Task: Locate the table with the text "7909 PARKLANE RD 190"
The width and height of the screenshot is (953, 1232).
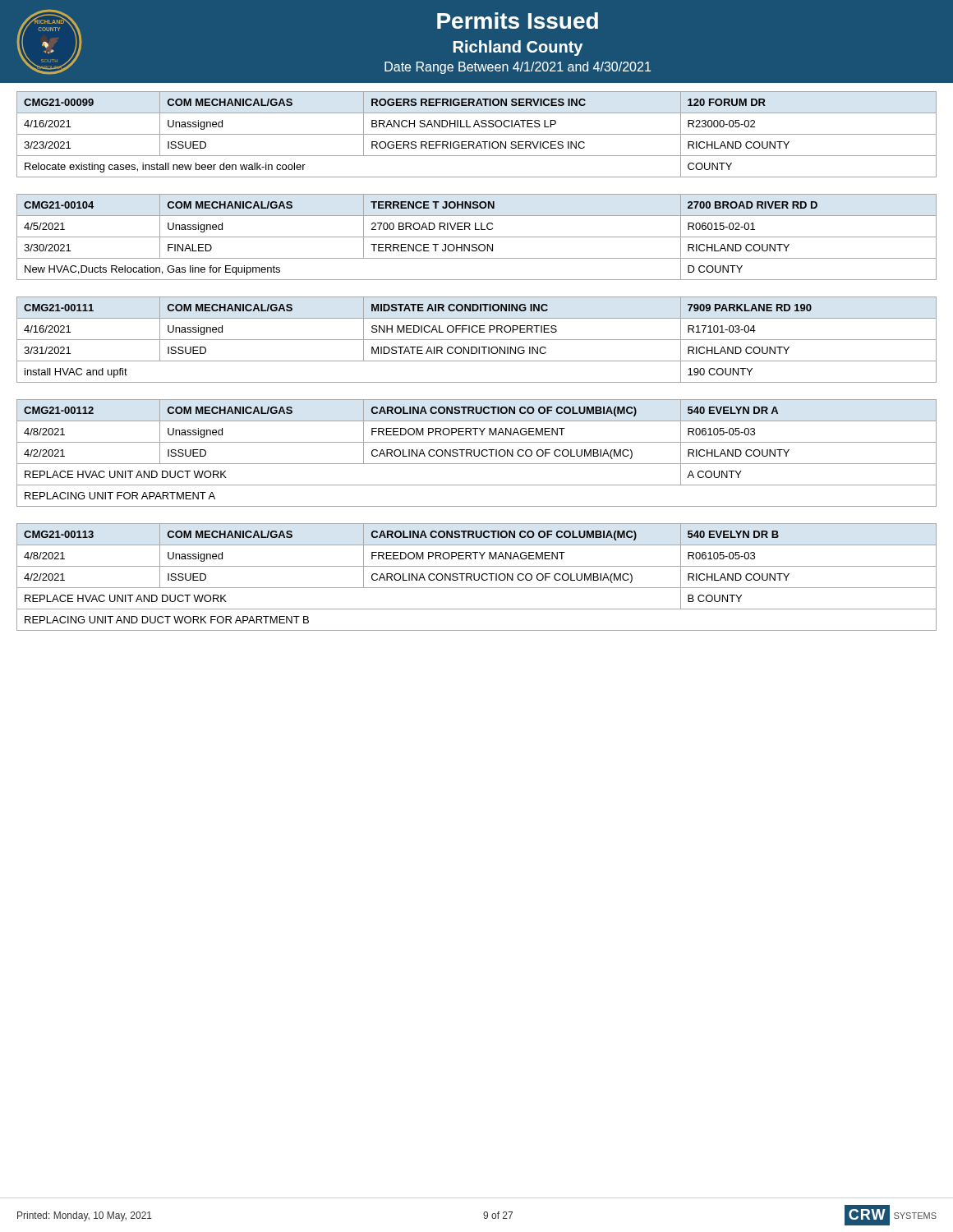Action: pyautogui.click(x=476, y=340)
